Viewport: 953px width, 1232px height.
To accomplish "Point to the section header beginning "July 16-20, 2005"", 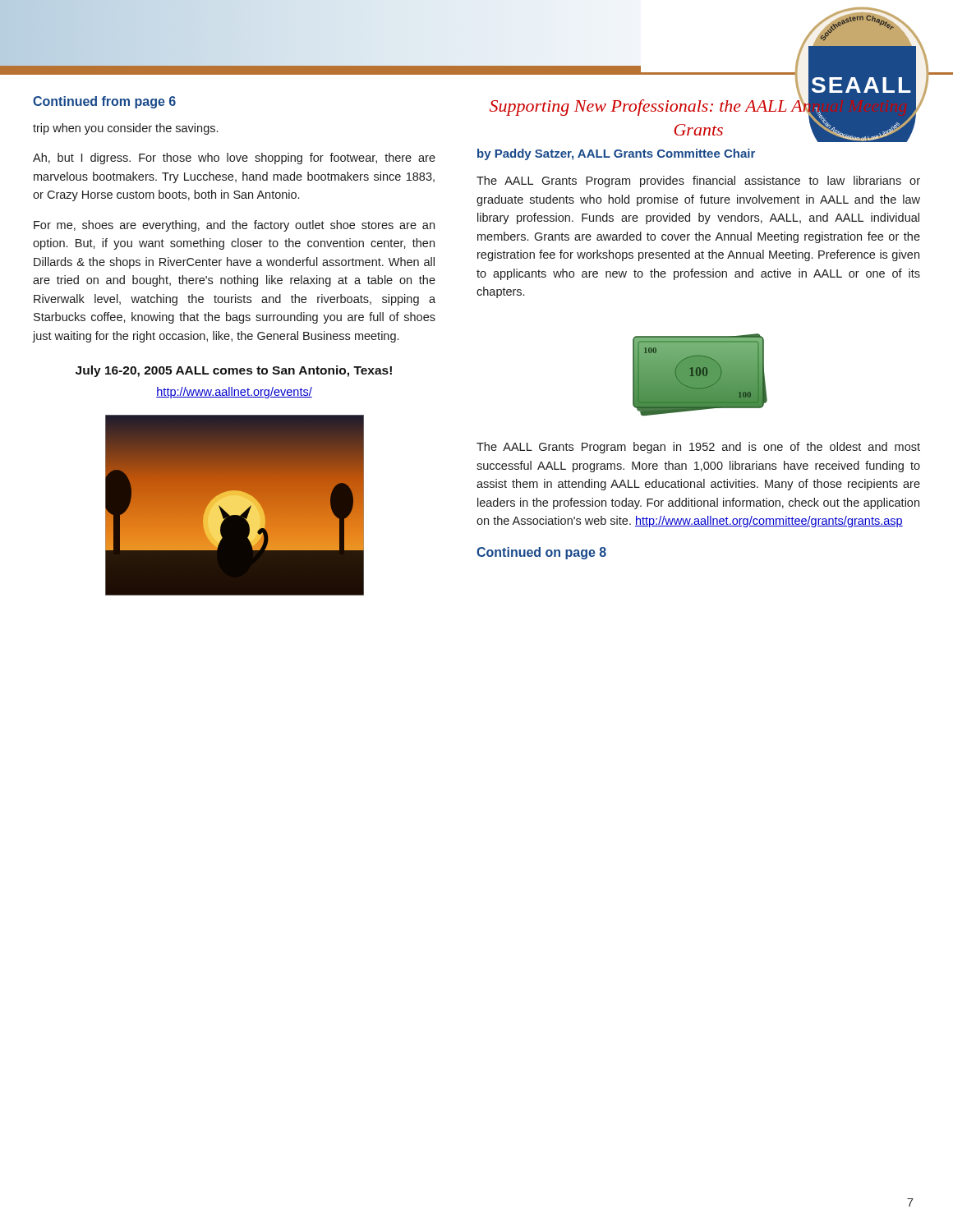I will [x=234, y=370].
